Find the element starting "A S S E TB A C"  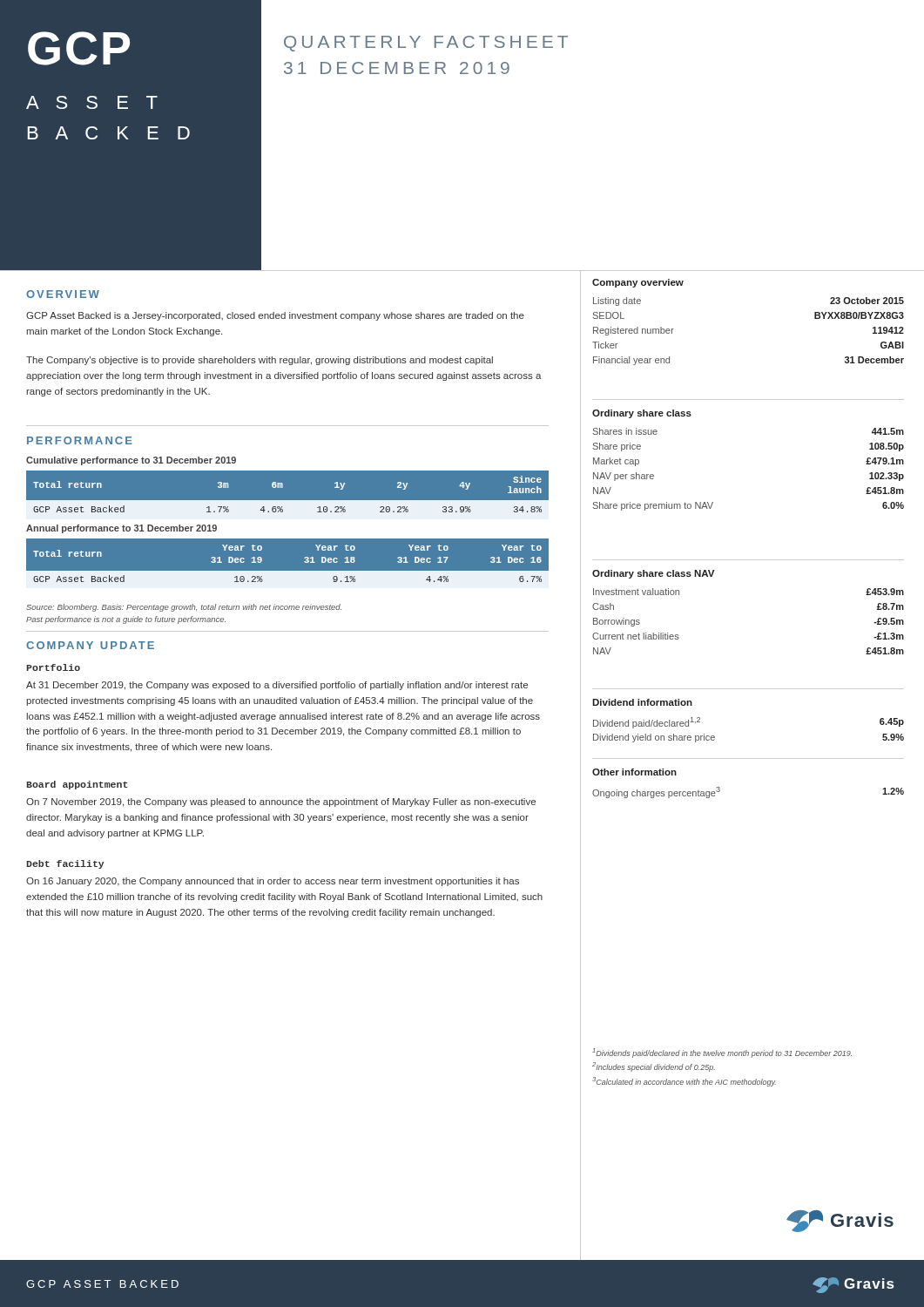coord(111,118)
